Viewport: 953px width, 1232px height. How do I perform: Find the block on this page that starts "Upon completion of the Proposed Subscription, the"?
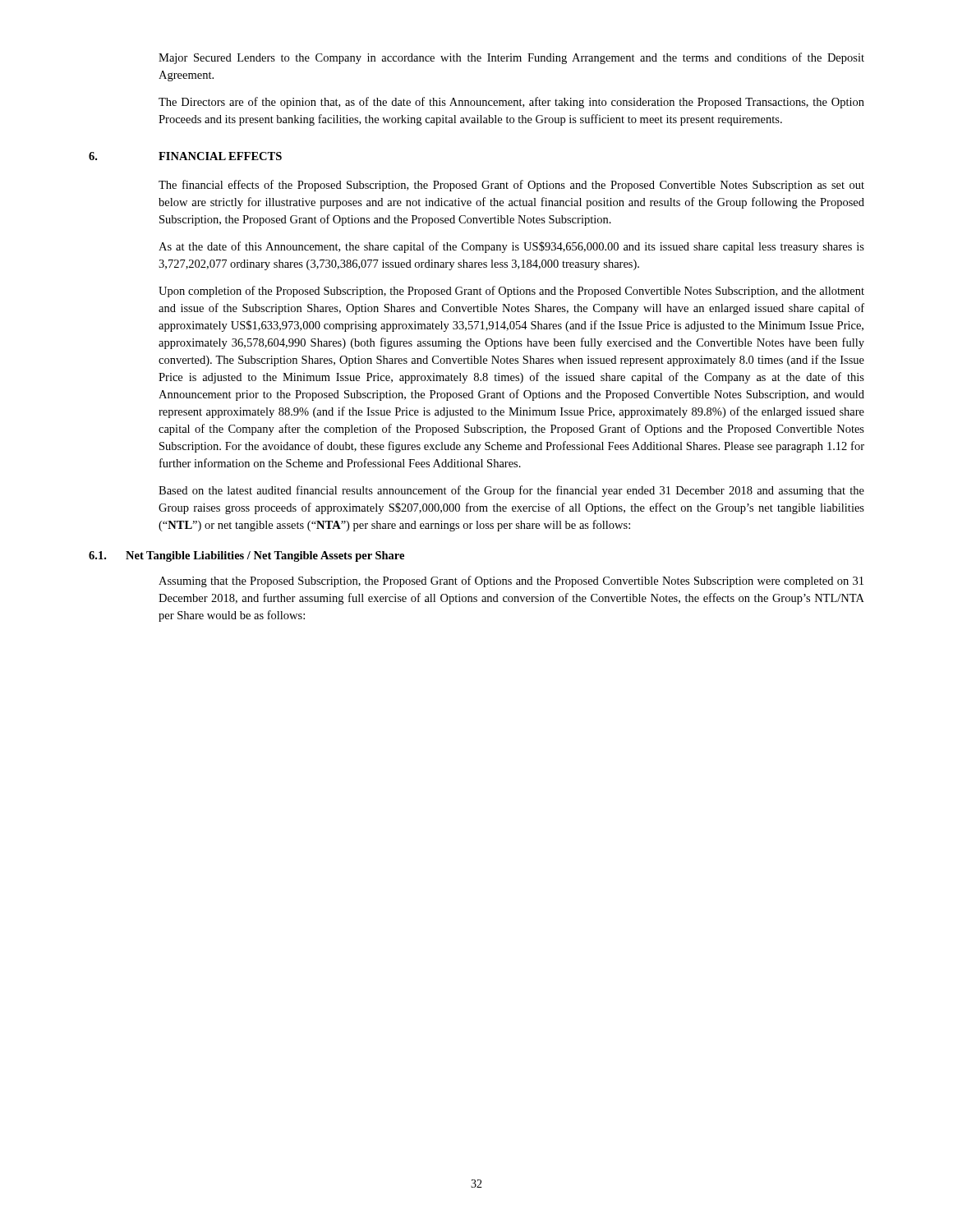pyautogui.click(x=511, y=378)
